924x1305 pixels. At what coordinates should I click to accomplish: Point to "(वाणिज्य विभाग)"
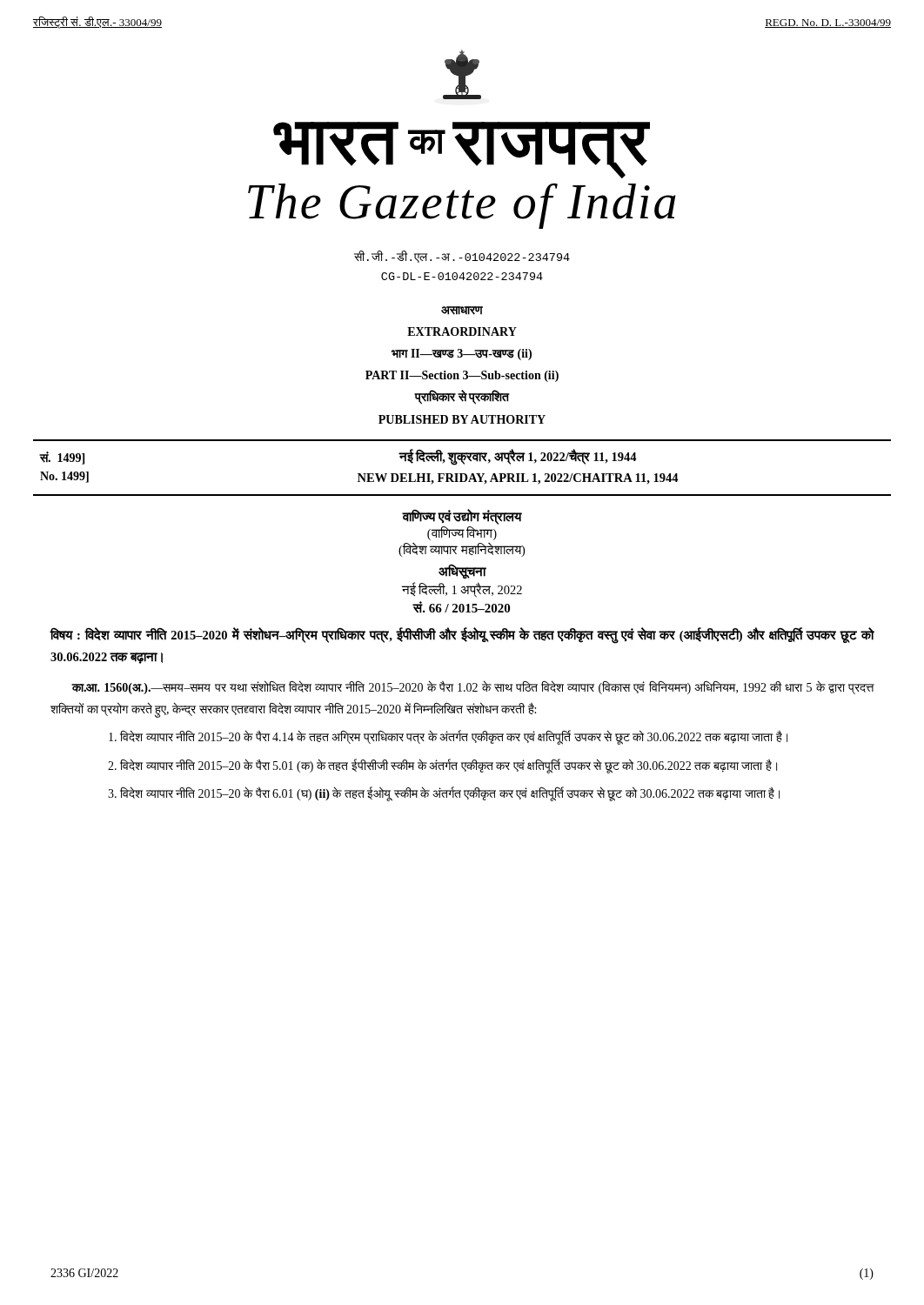pos(462,533)
